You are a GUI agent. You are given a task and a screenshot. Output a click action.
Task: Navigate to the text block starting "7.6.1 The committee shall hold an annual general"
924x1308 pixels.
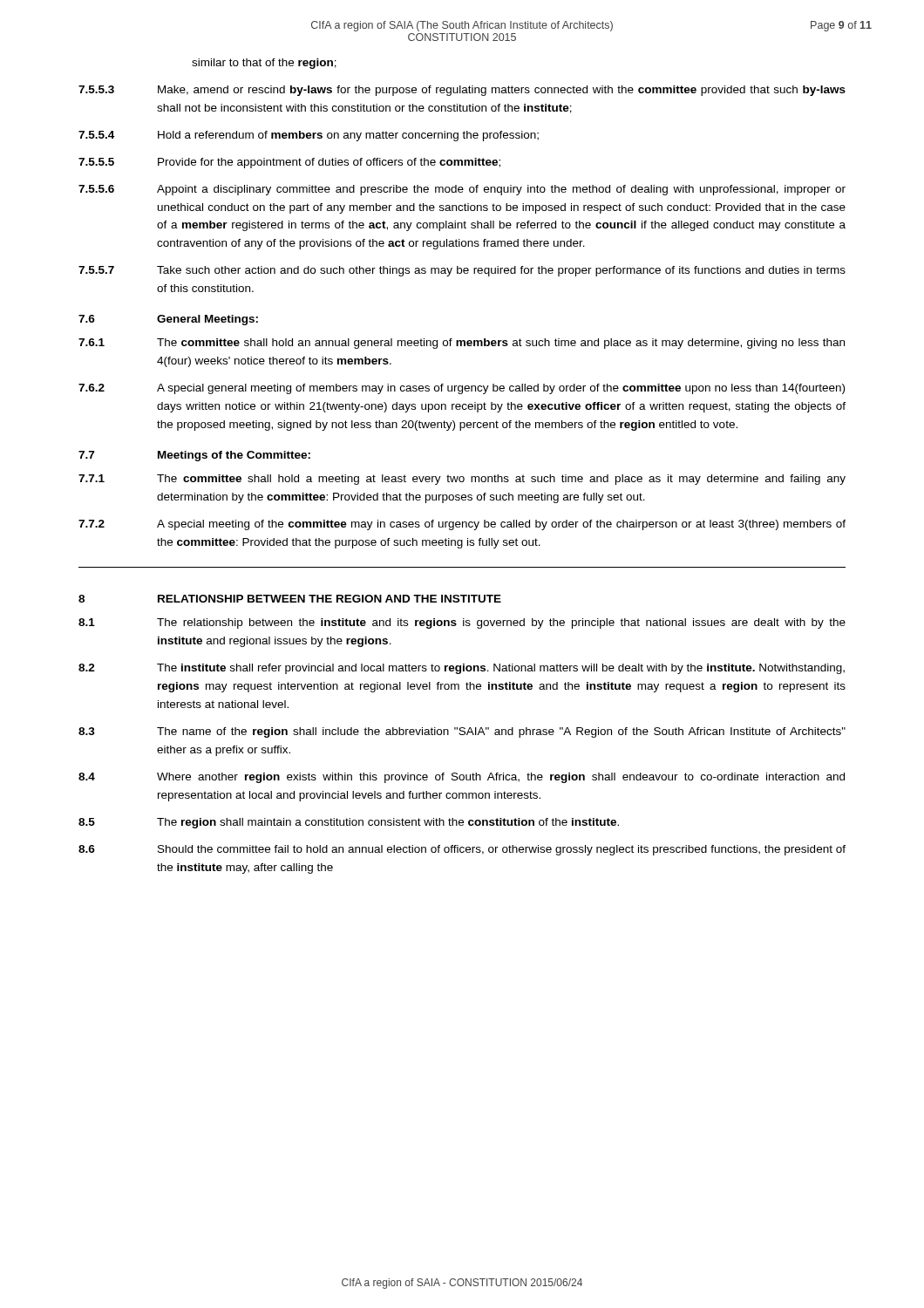[462, 352]
